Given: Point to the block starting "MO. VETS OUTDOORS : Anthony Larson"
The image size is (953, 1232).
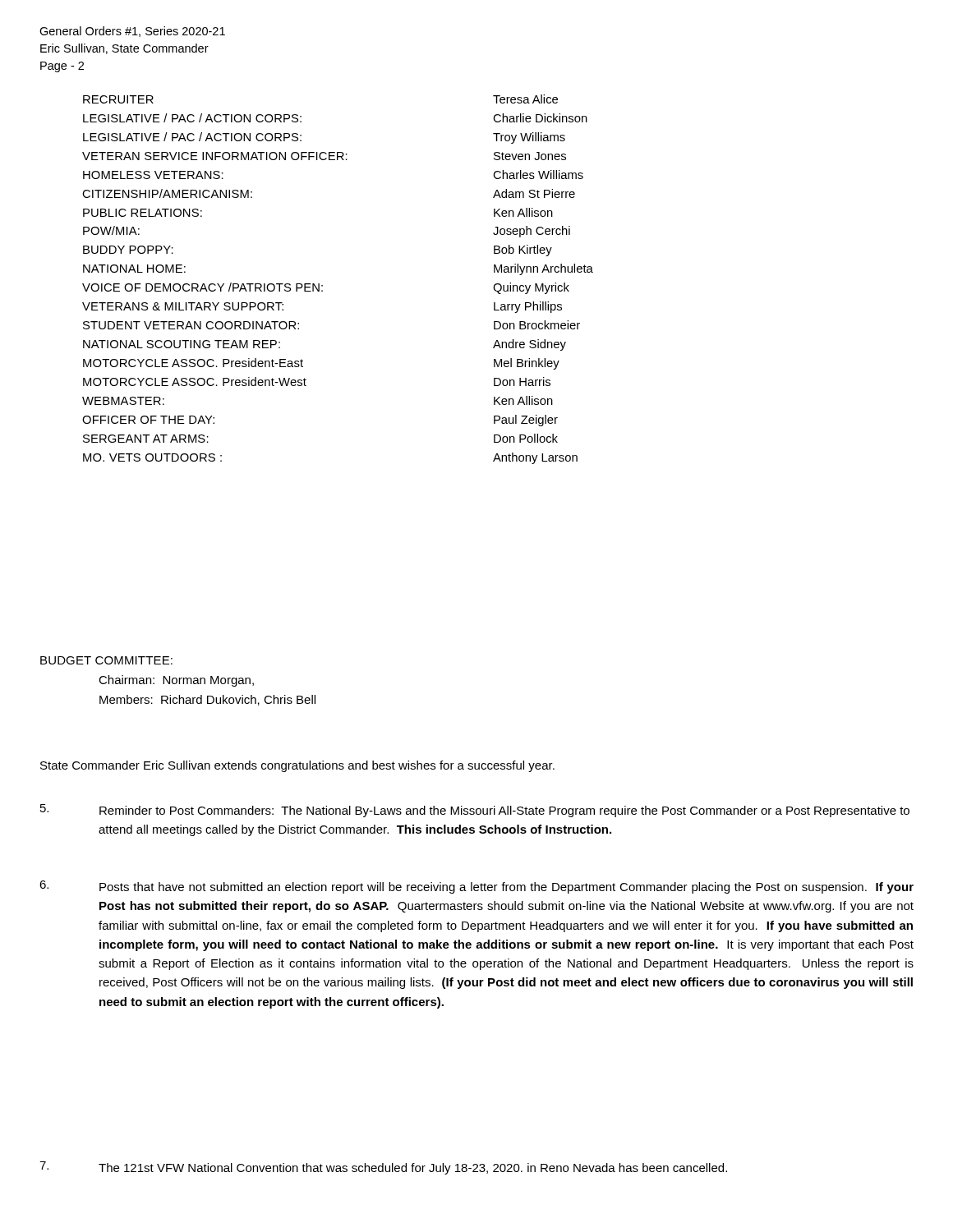Looking at the screenshot, I should pyautogui.click(x=485, y=458).
